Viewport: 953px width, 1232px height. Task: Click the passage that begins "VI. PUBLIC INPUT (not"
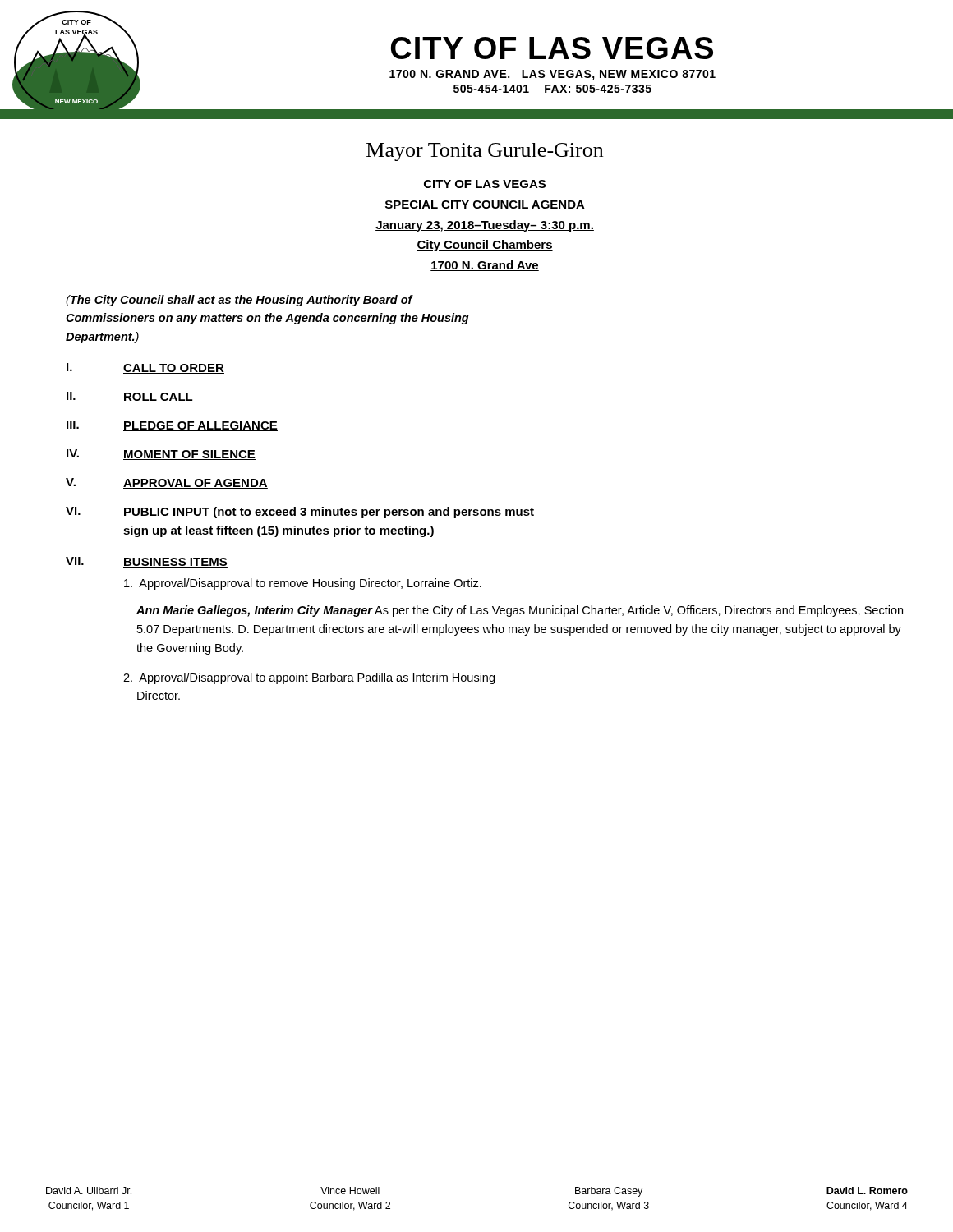click(300, 521)
